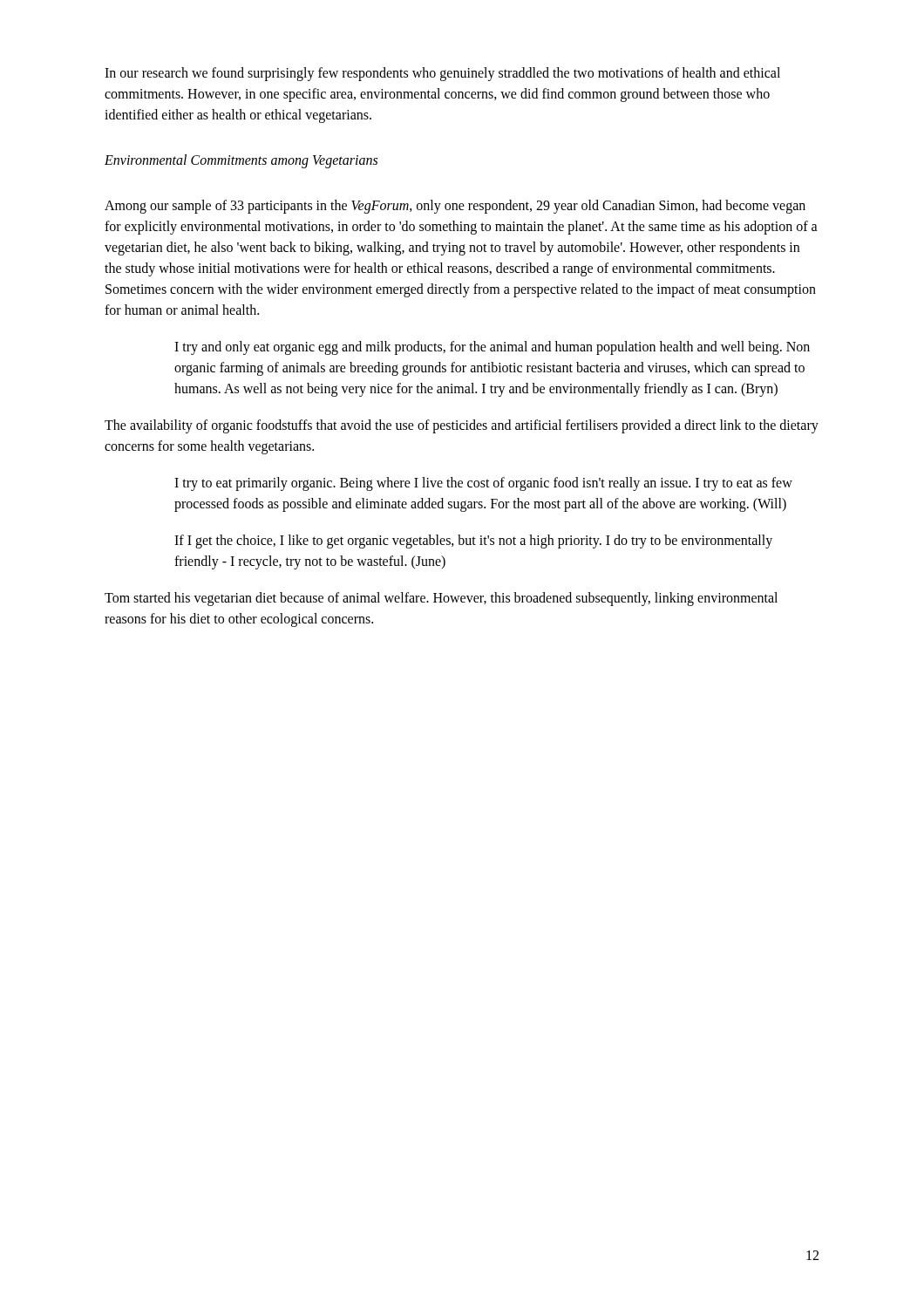Select the element starting "I try to eat primarily"

coord(483,493)
